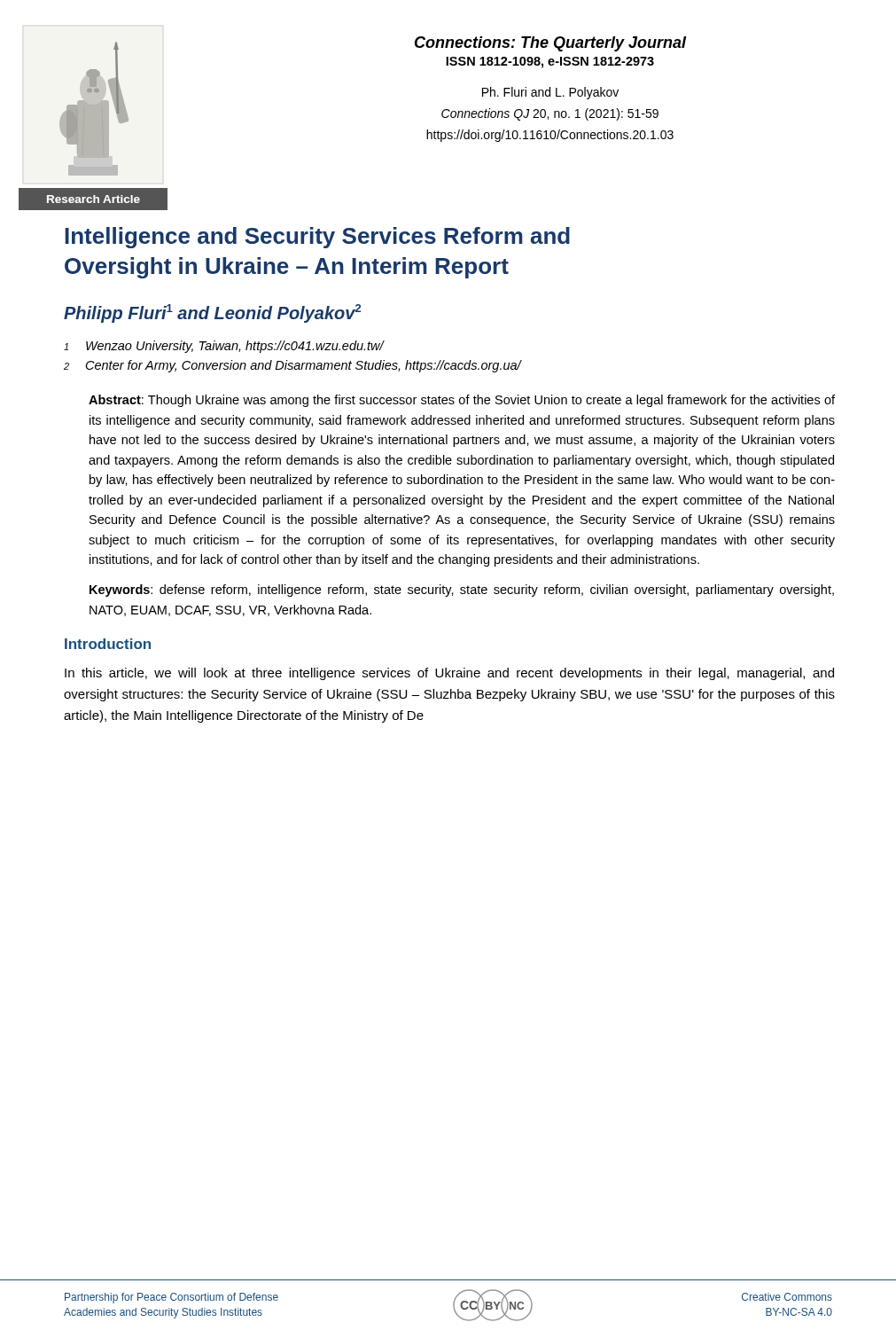The height and width of the screenshot is (1330, 896).
Task: Locate the title that reads "Intelligence and Security Services Reform and"
Action: (317, 251)
